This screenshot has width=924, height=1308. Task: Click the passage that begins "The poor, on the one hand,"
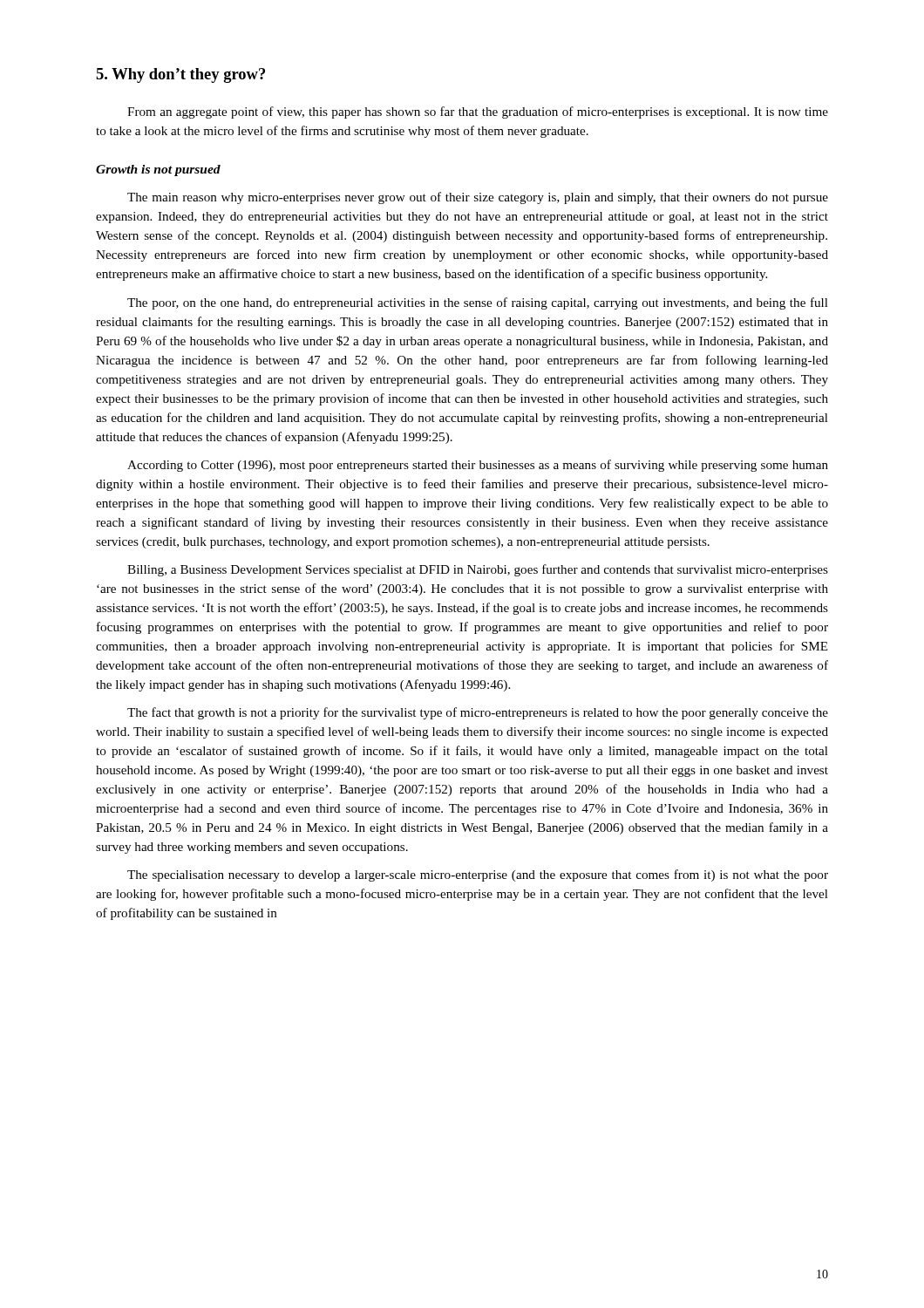point(462,369)
